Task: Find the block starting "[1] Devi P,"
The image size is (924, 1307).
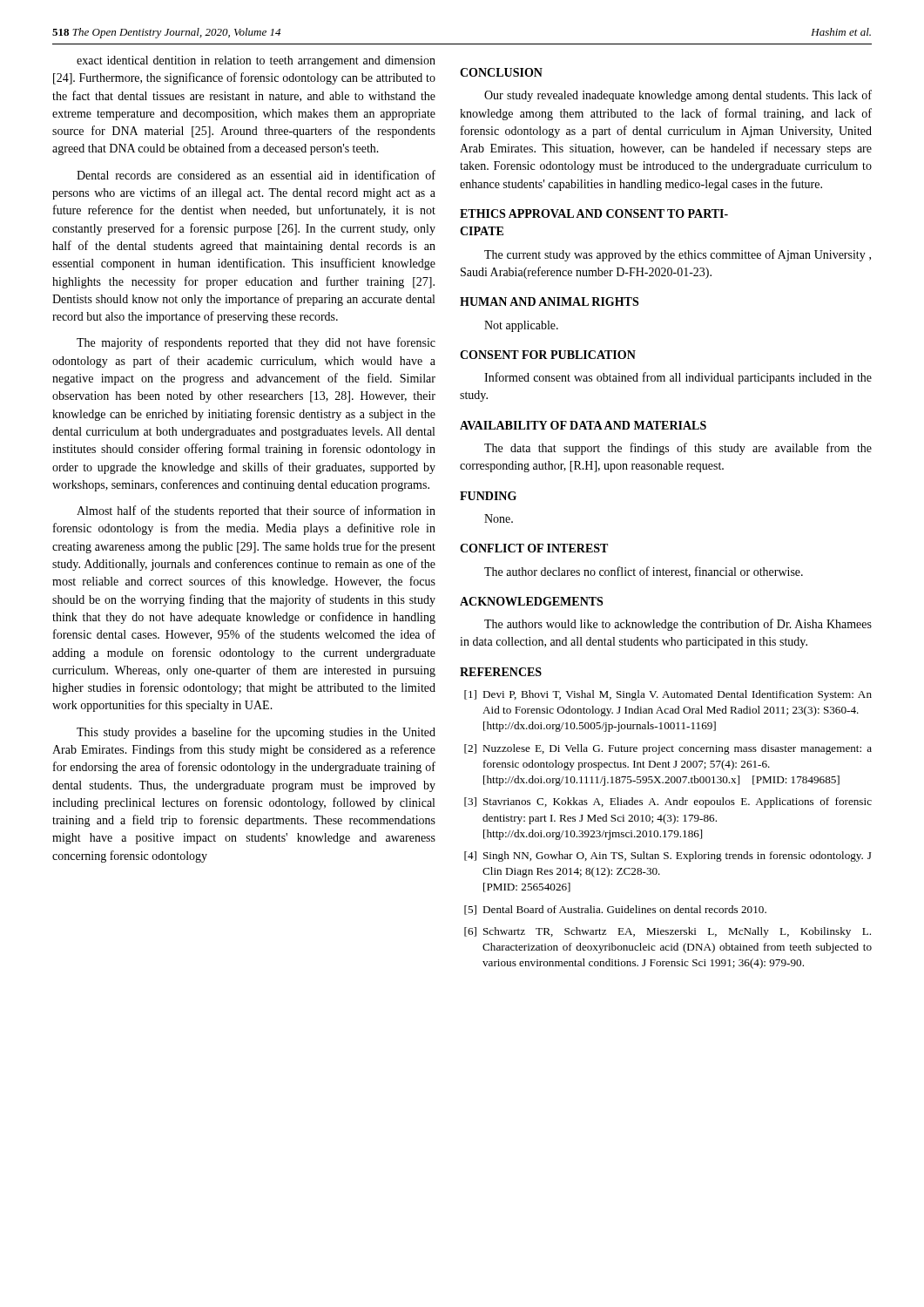Action: coord(666,710)
